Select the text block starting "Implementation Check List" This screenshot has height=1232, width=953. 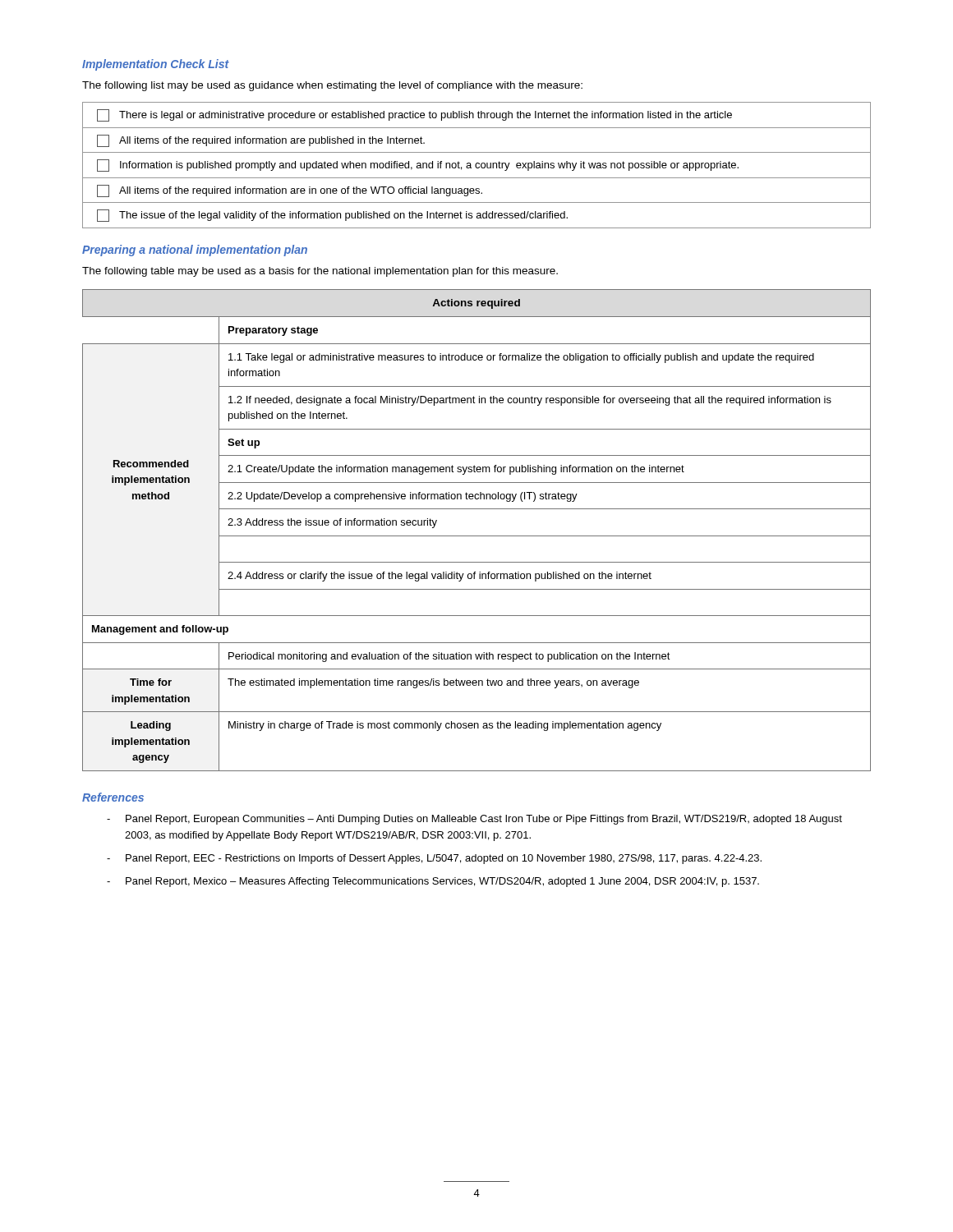(155, 64)
